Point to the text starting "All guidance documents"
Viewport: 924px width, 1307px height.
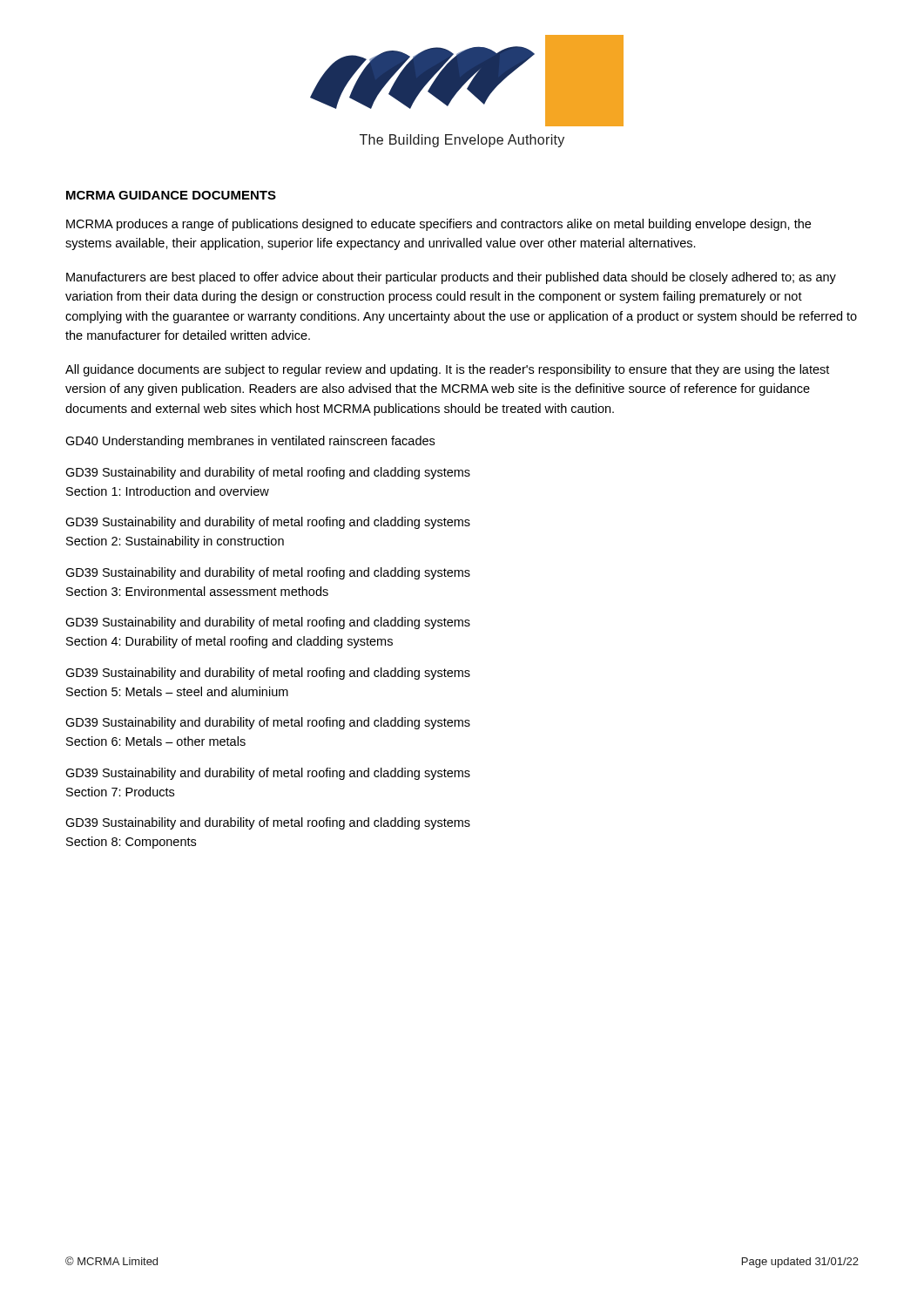point(447,389)
